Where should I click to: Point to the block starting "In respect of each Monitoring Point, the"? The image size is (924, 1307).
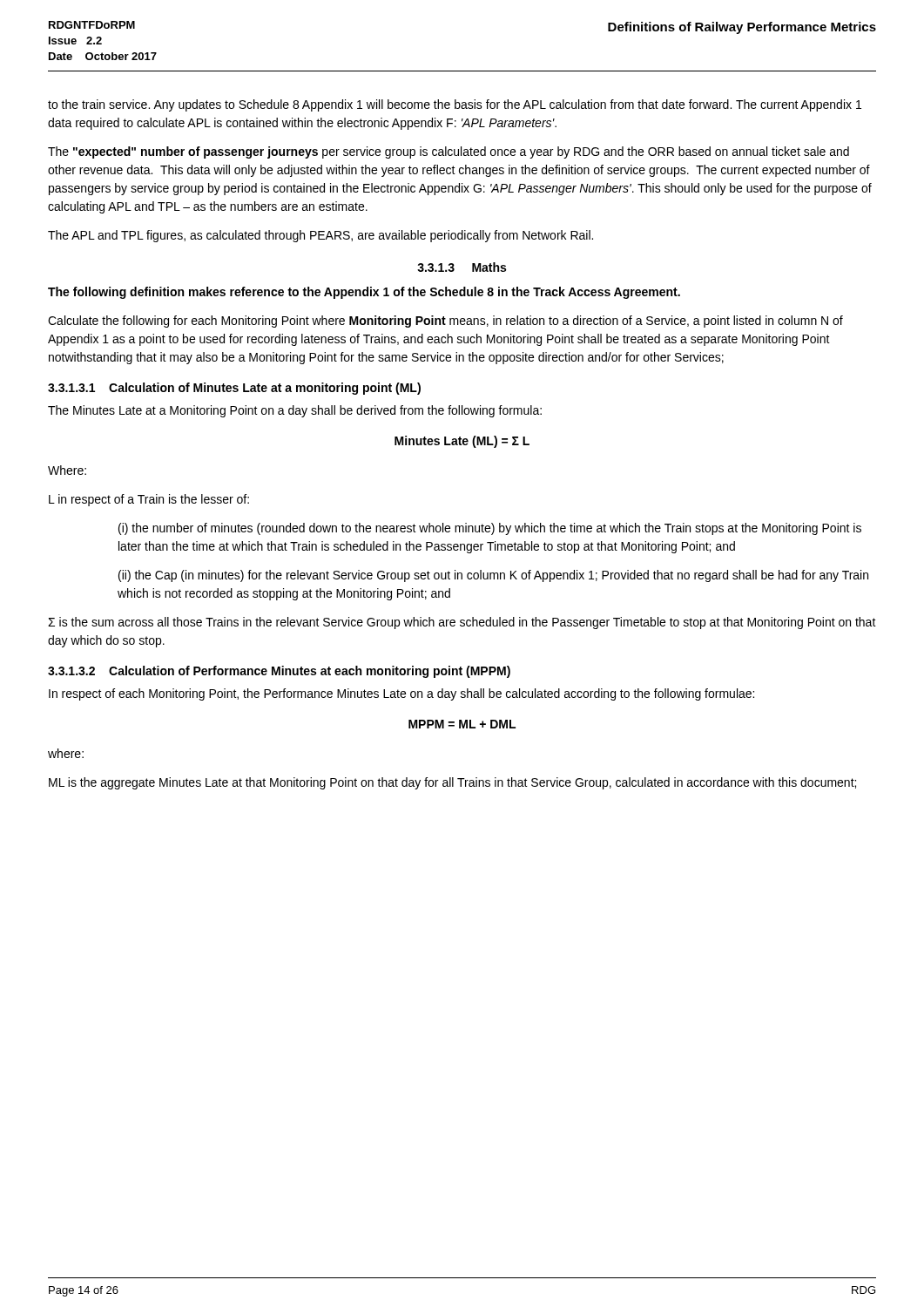462,694
